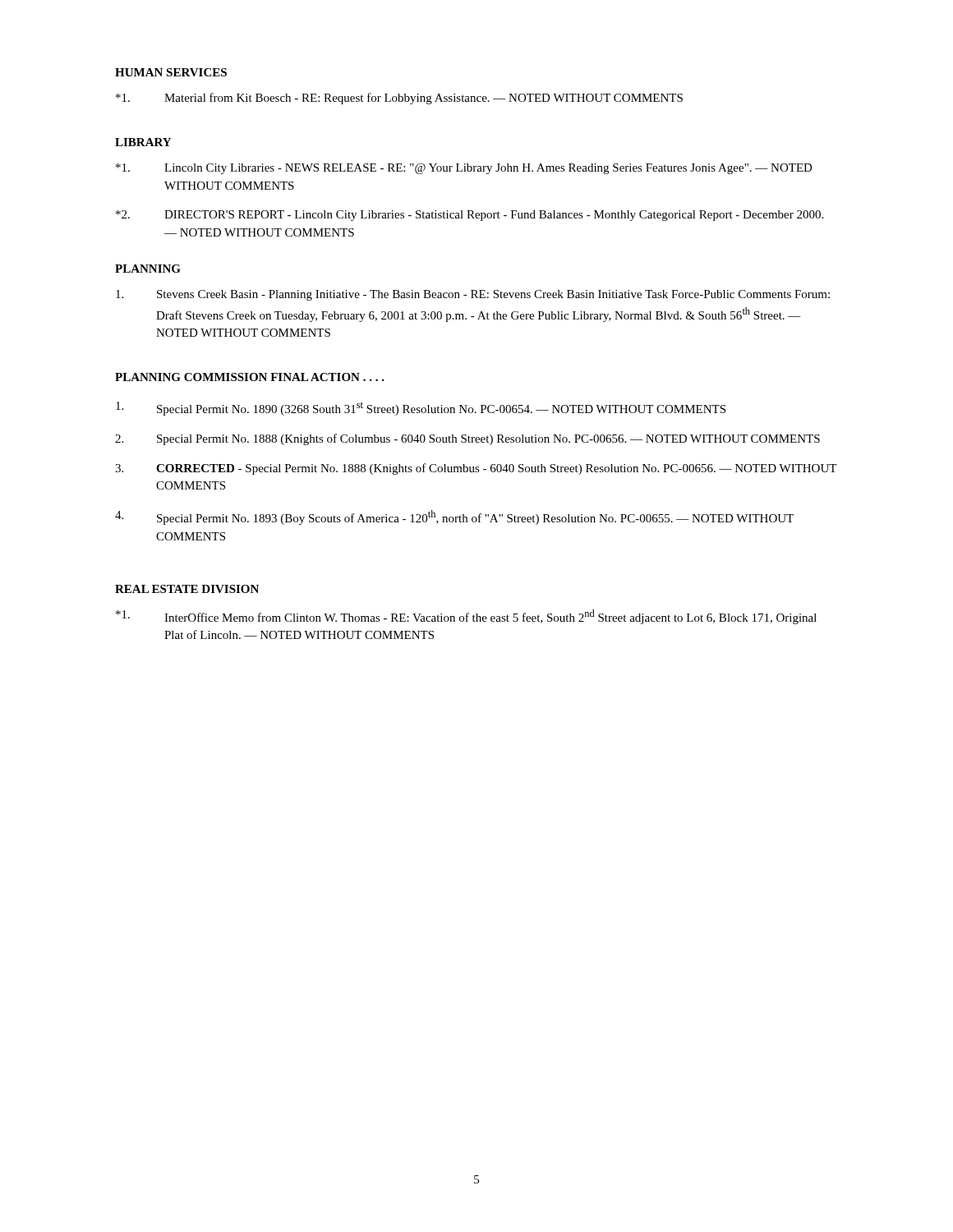Locate the list item containing "Stevens Creek Basin -"
953x1232 pixels.
pos(476,314)
